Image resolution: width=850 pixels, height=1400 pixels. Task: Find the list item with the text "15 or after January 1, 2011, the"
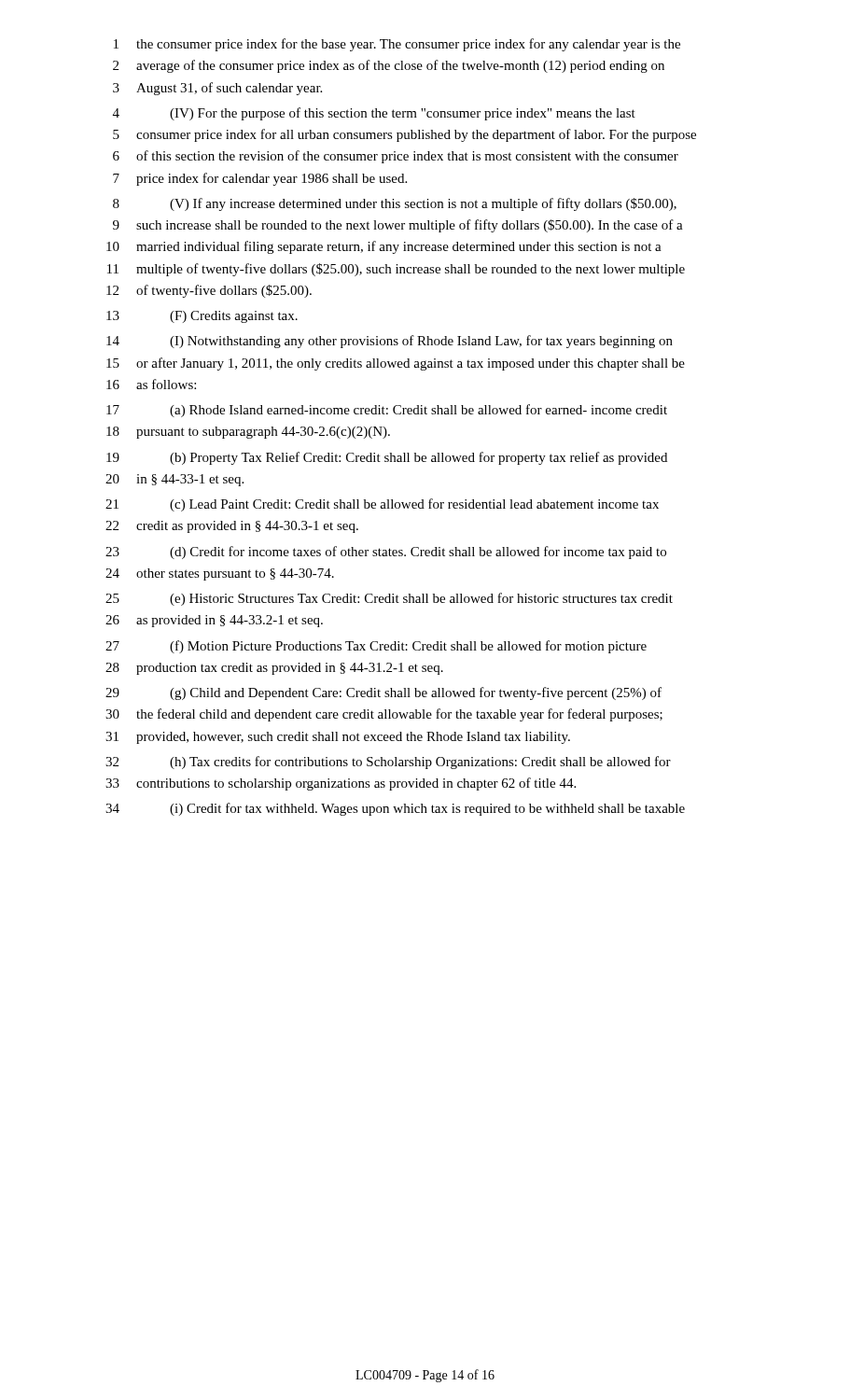(438, 363)
